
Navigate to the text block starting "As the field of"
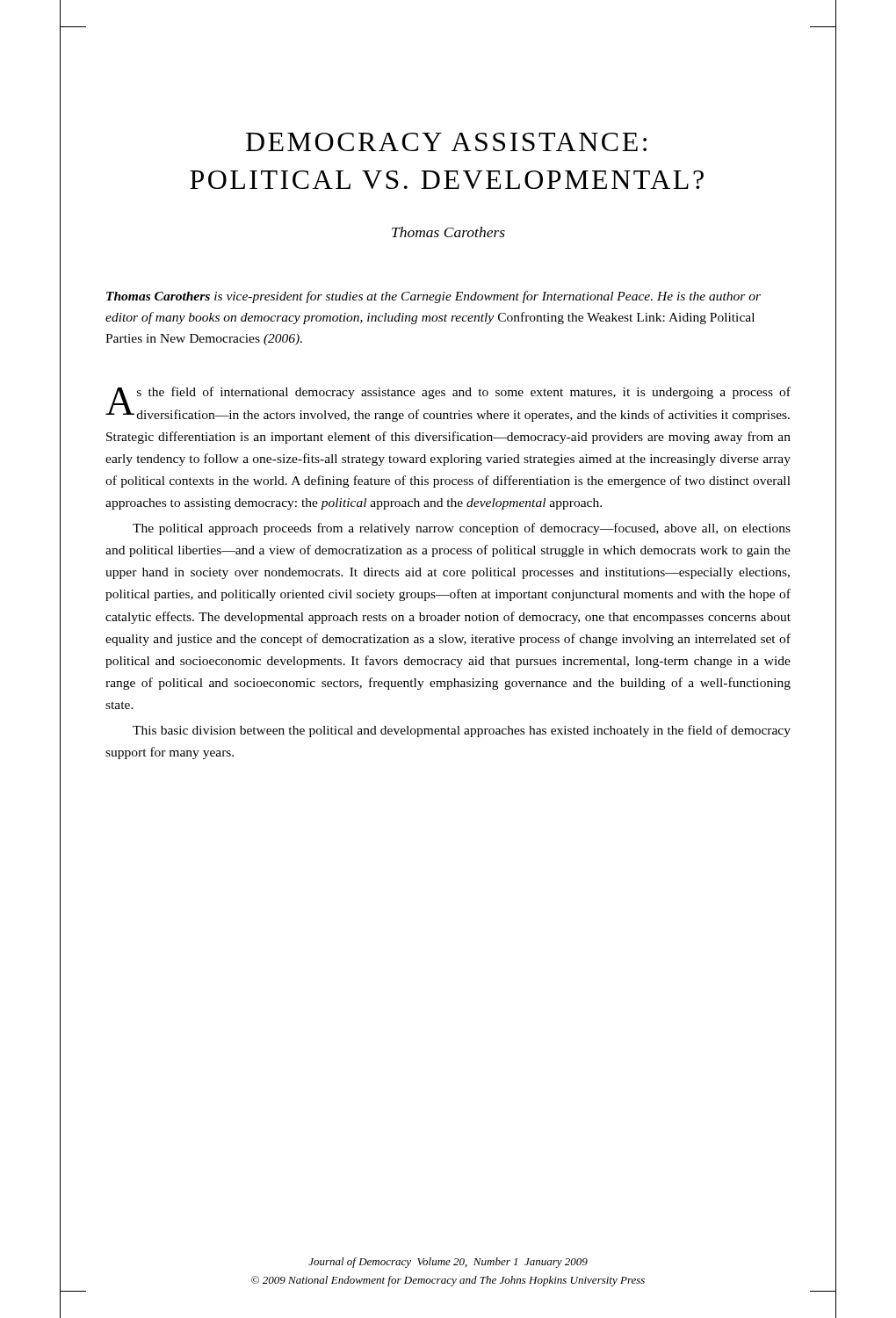tap(448, 572)
